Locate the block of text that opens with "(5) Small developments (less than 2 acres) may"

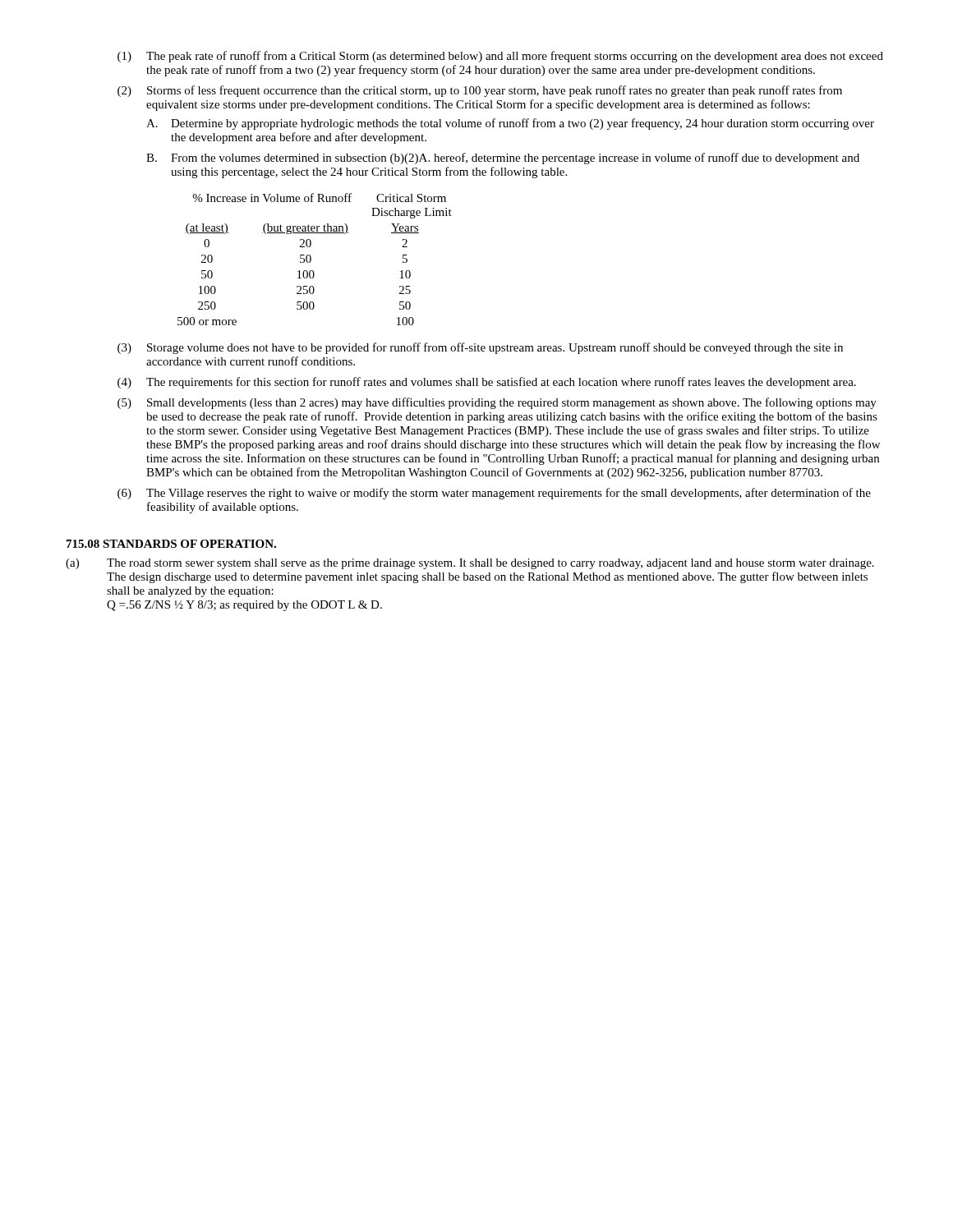pyautogui.click(x=476, y=438)
